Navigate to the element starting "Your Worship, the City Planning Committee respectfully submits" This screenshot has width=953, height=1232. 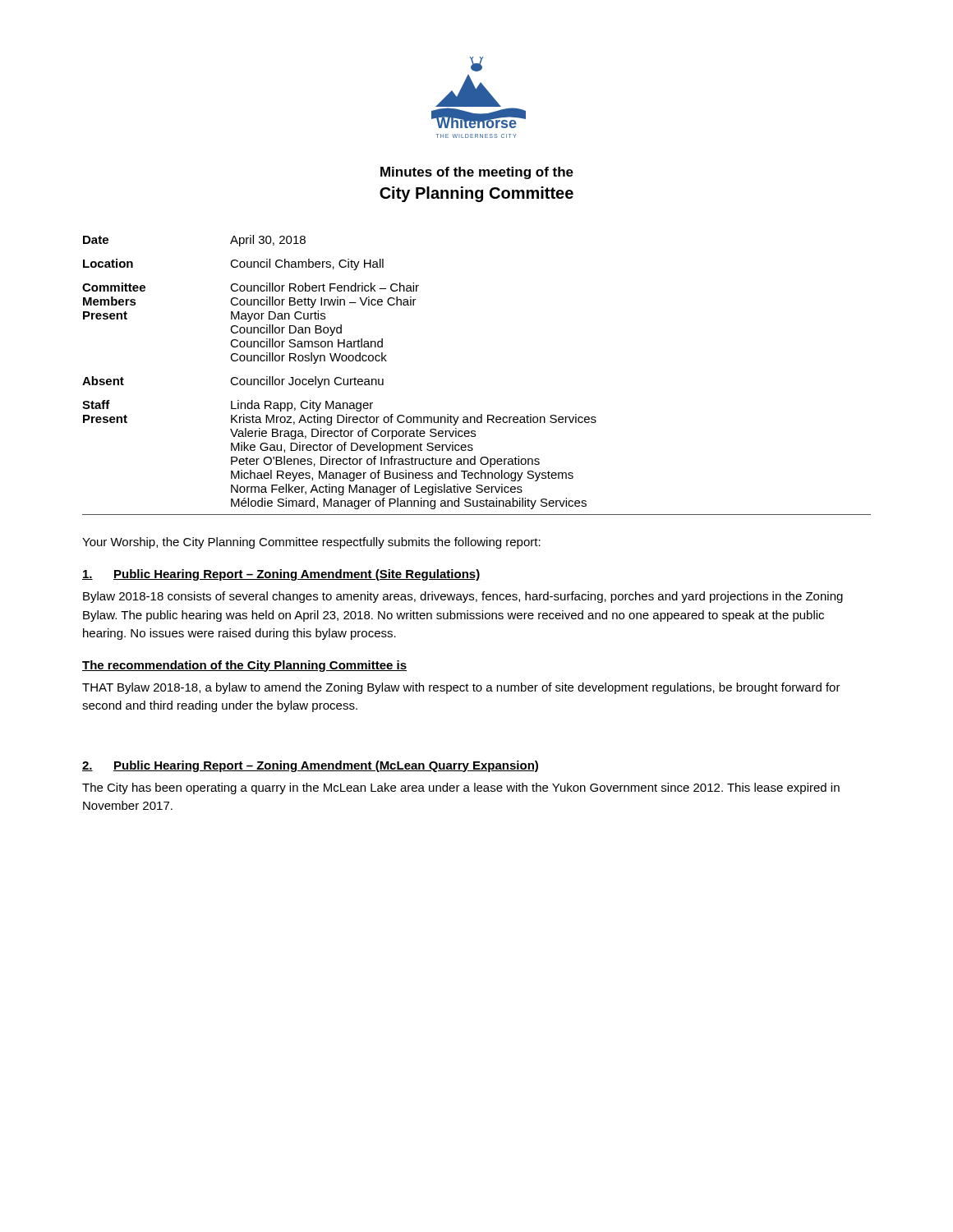point(476,542)
